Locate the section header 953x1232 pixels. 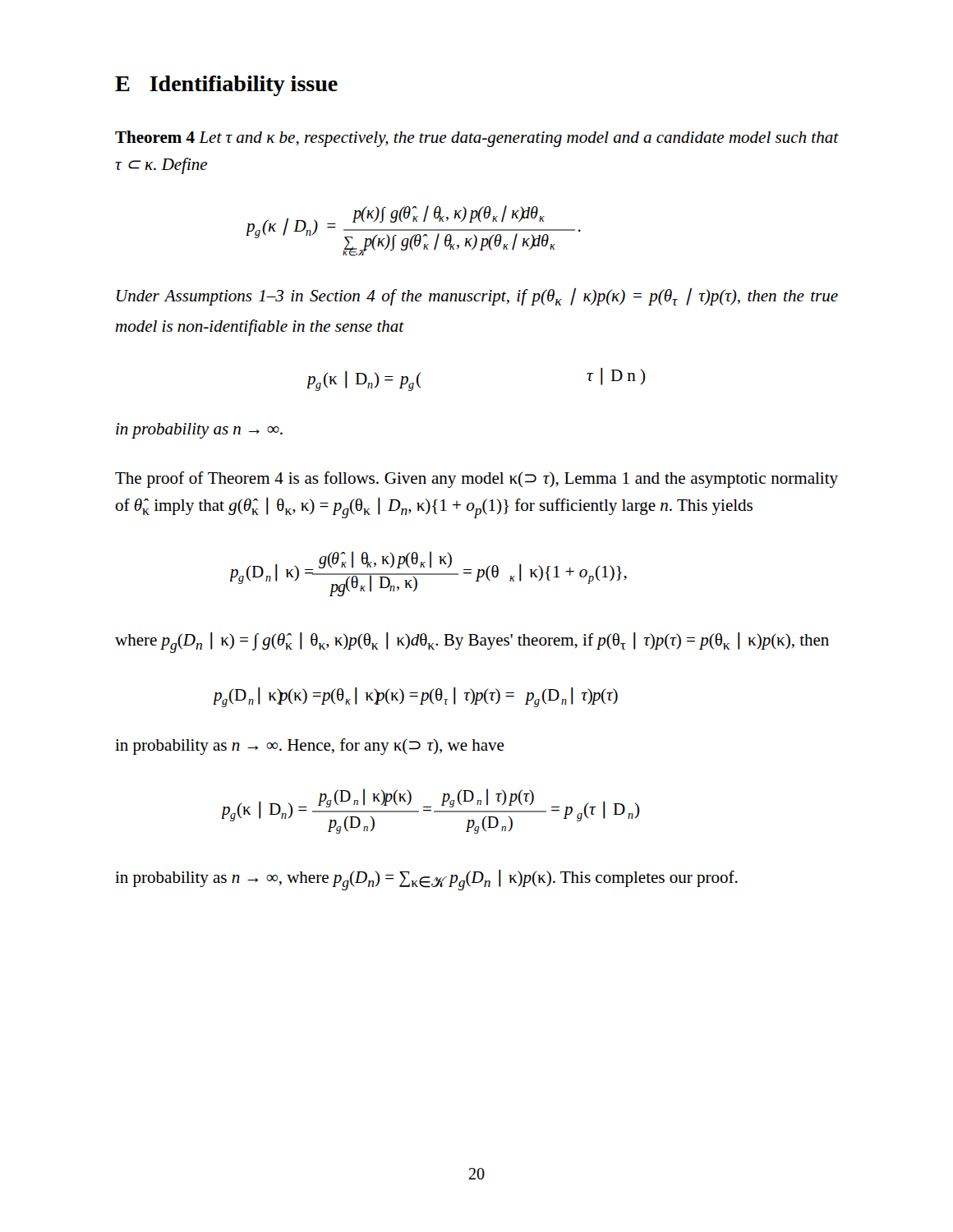tap(476, 84)
